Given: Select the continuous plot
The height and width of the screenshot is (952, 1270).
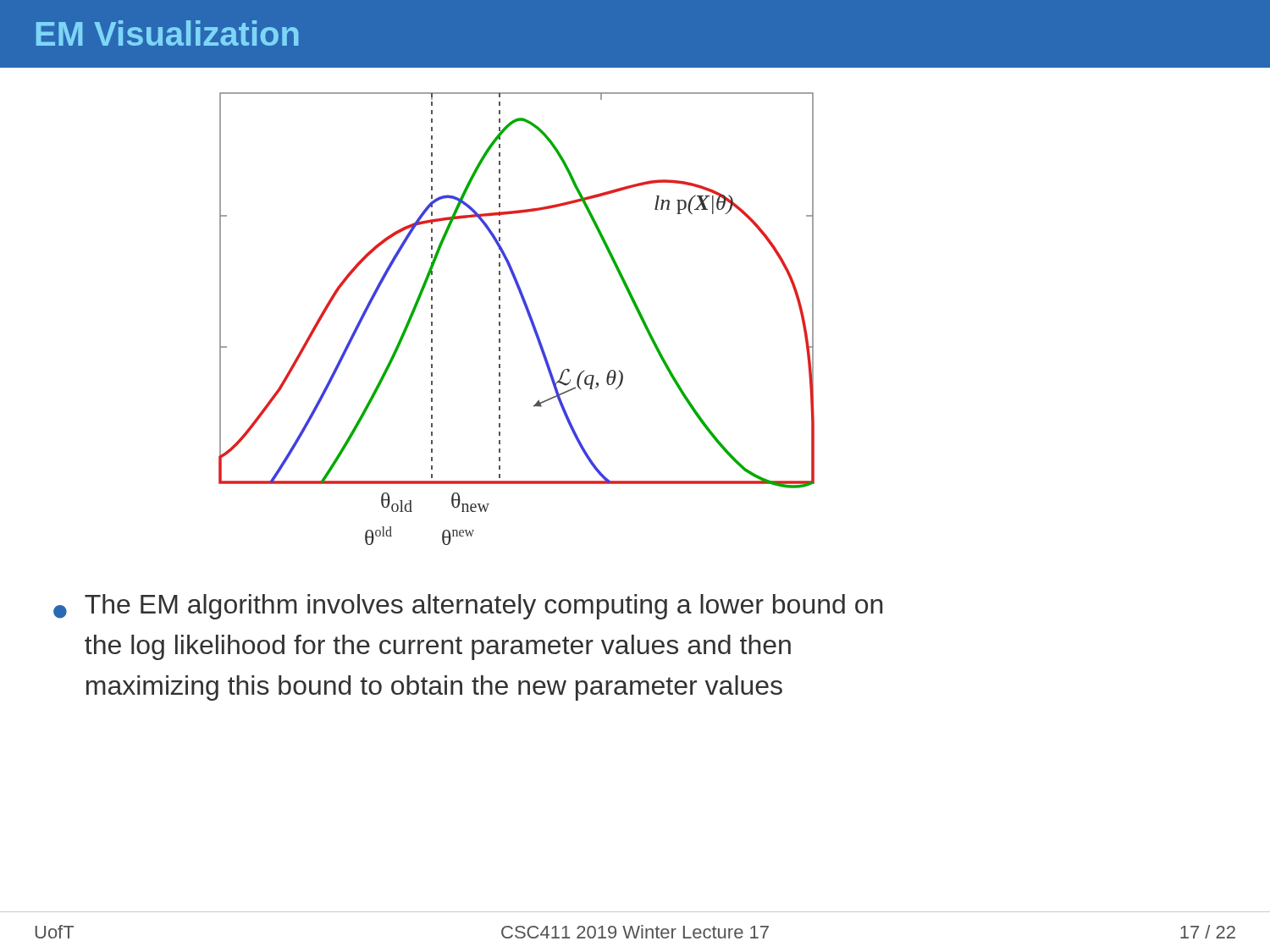Looking at the screenshot, I should point(499,309).
